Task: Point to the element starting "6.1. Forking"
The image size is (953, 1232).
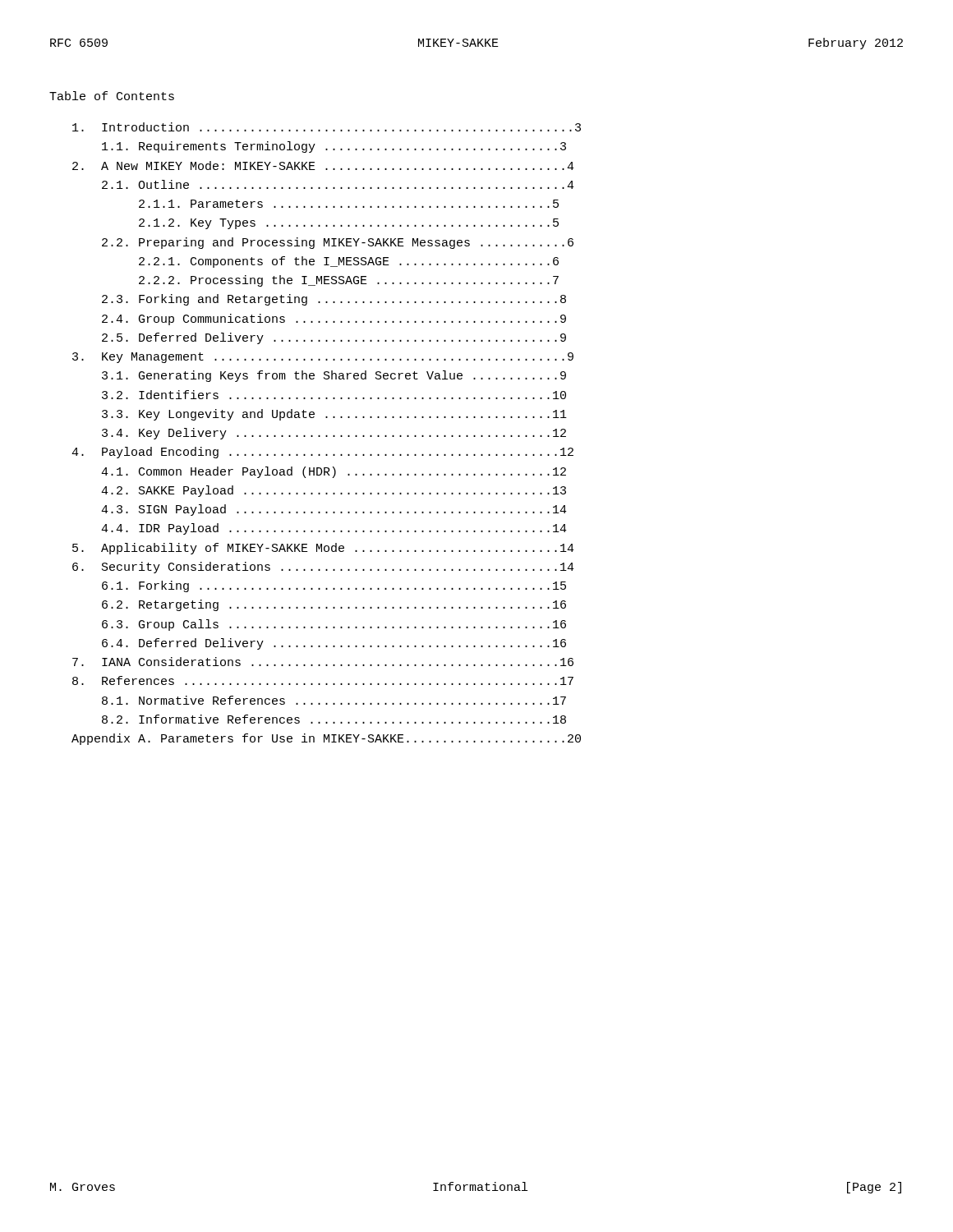Action: (x=308, y=587)
